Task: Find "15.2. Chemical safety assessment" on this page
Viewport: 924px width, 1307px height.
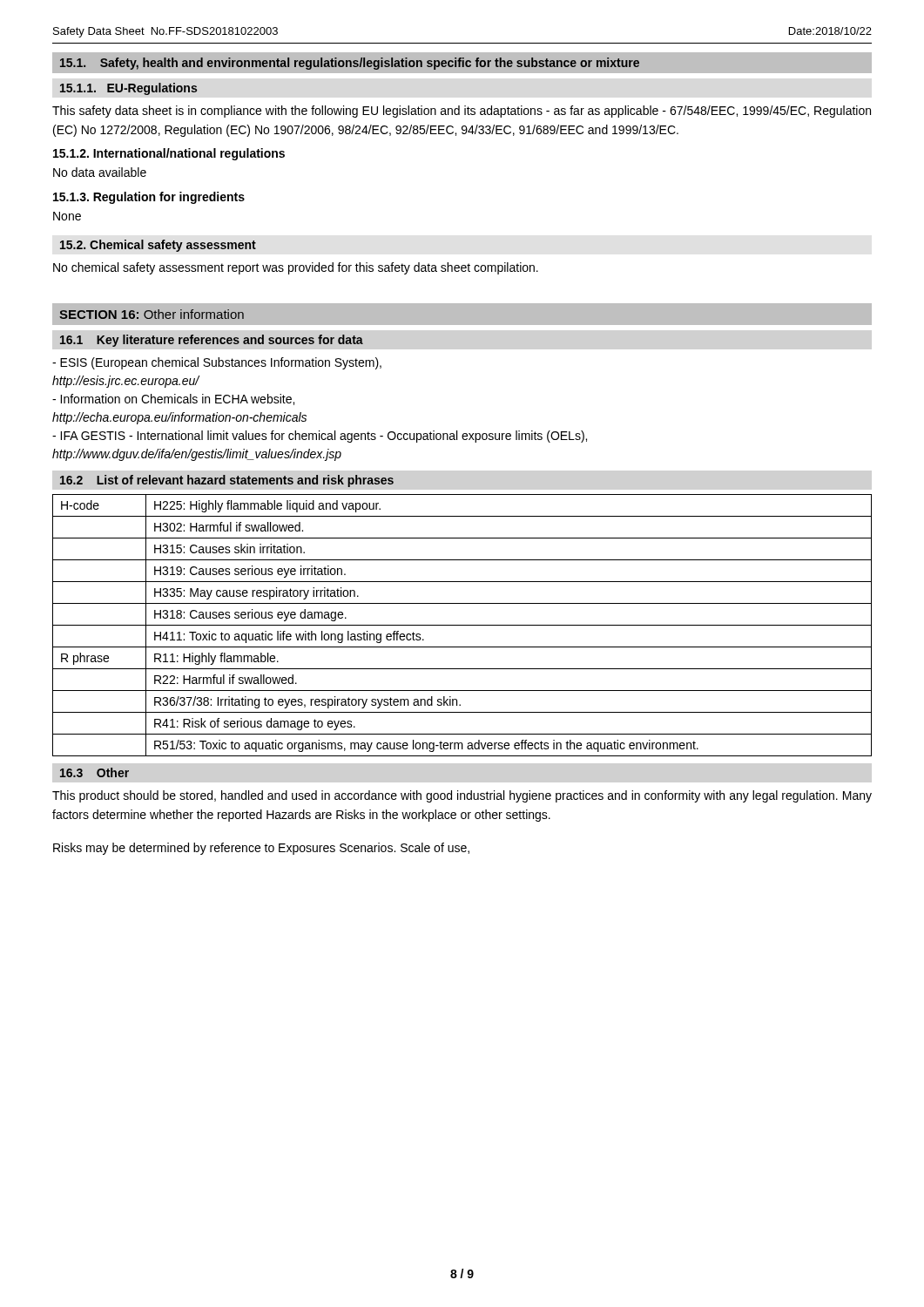Action: (x=157, y=245)
